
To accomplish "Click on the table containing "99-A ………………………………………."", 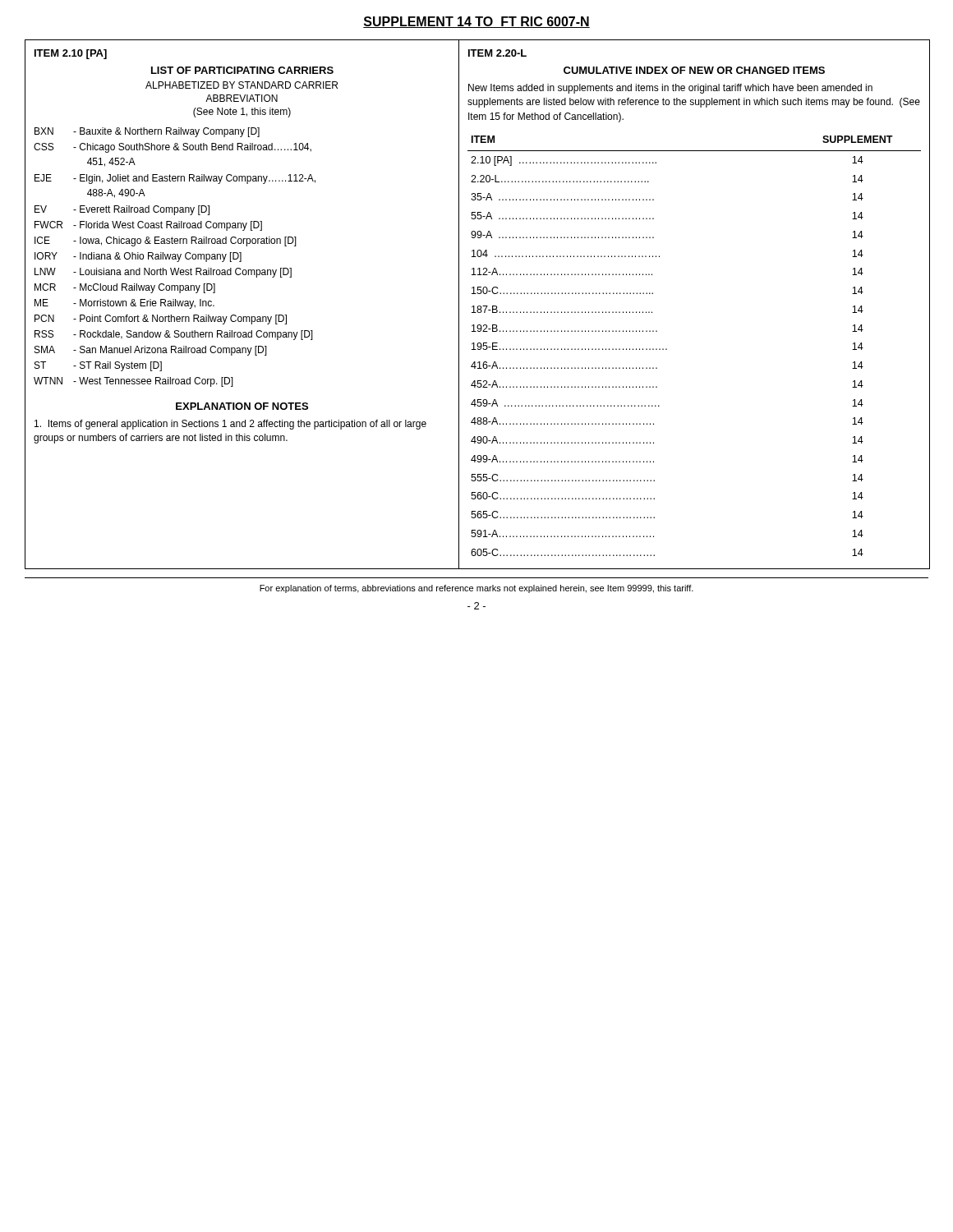I will click(694, 346).
